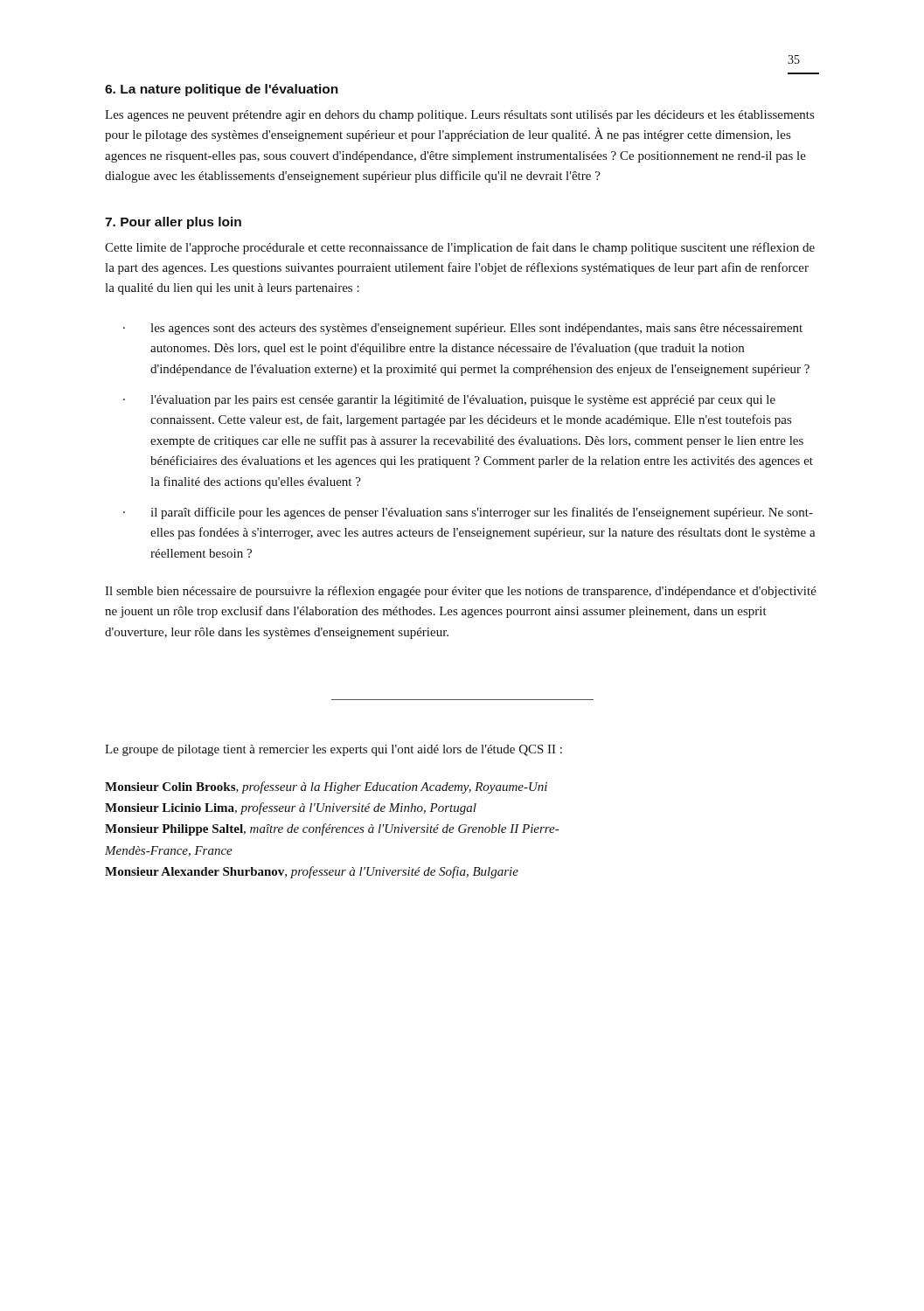Locate the passage starting "Il semble bien nécessaire de poursuivre la réflexion"
Image resolution: width=924 pixels, height=1311 pixels.
(x=461, y=611)
